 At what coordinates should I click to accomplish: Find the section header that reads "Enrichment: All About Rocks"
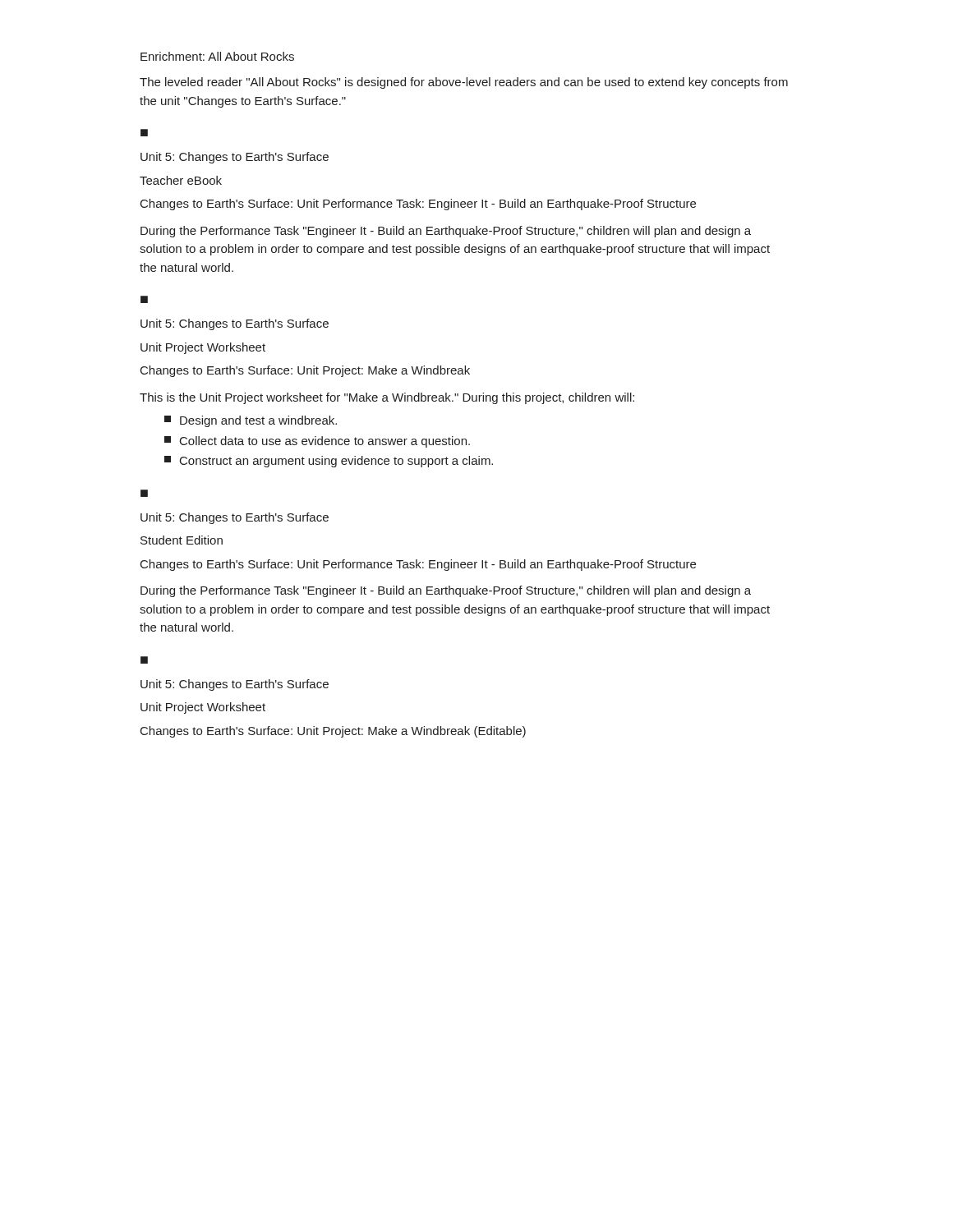click(217, 56)
